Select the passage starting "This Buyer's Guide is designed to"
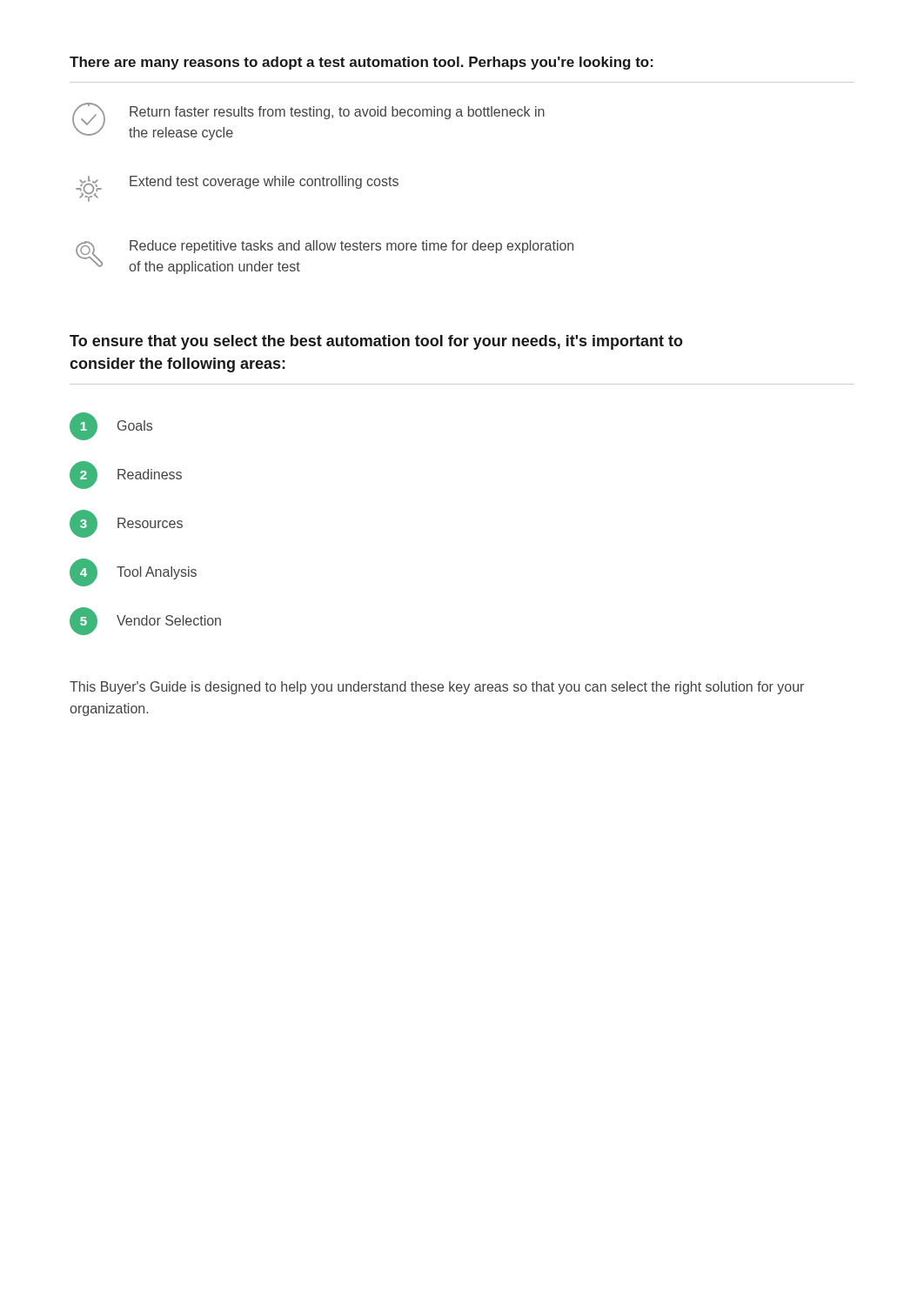 coord(462,698)
